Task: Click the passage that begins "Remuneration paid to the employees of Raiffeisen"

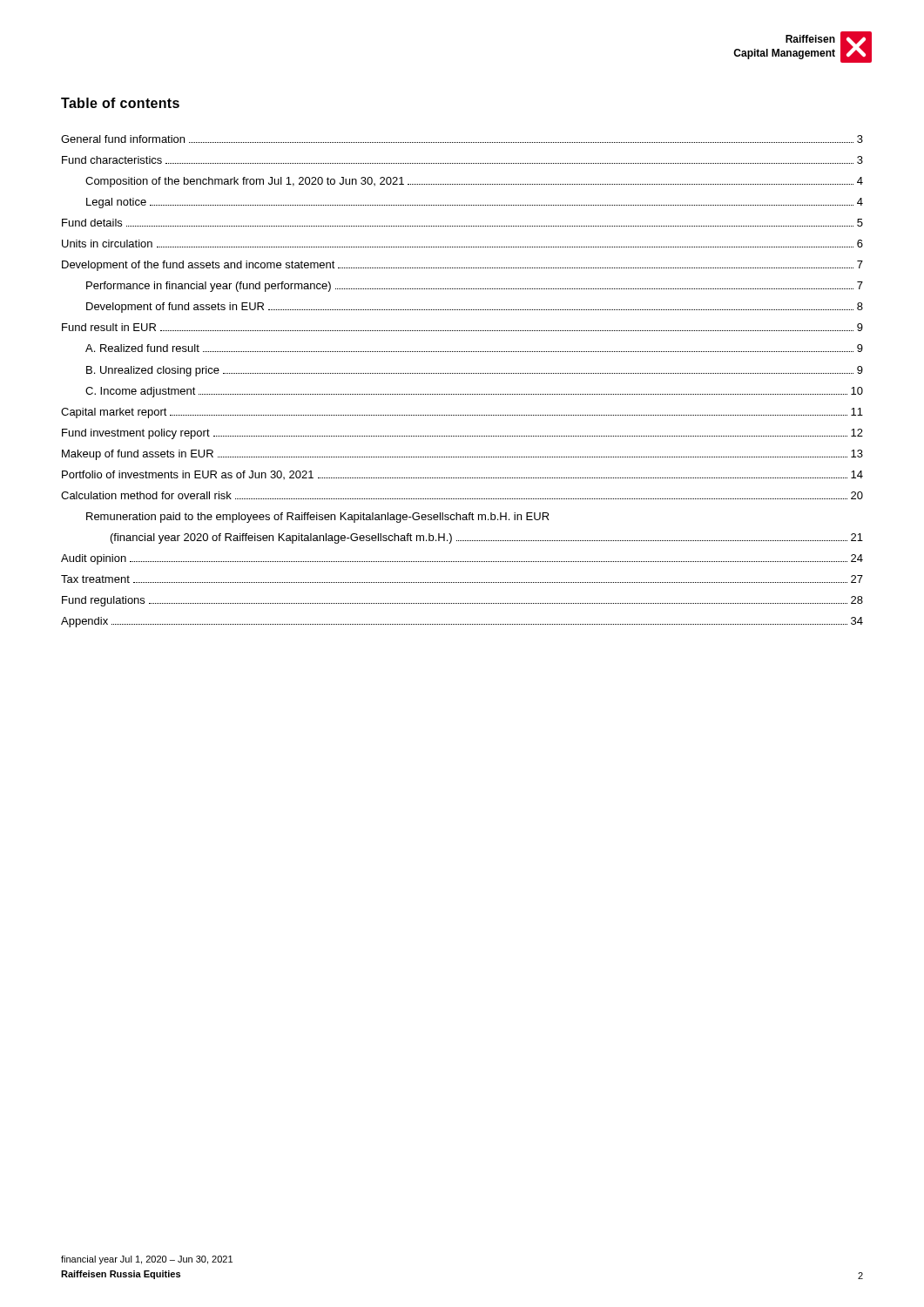Action: (x=317, y=516)
